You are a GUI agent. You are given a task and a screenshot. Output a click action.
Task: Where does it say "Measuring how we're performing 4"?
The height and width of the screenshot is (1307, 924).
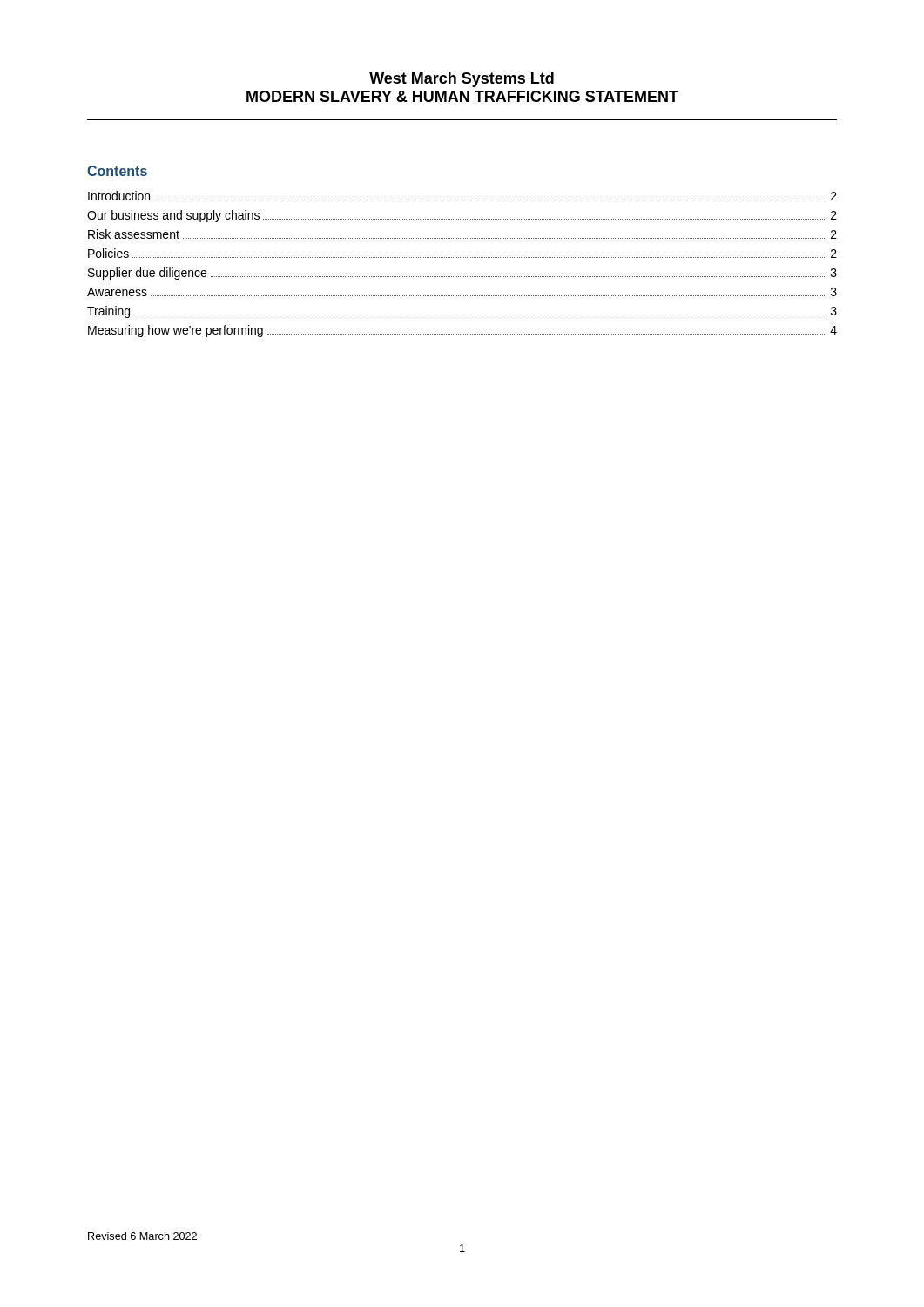click(462, 330)
